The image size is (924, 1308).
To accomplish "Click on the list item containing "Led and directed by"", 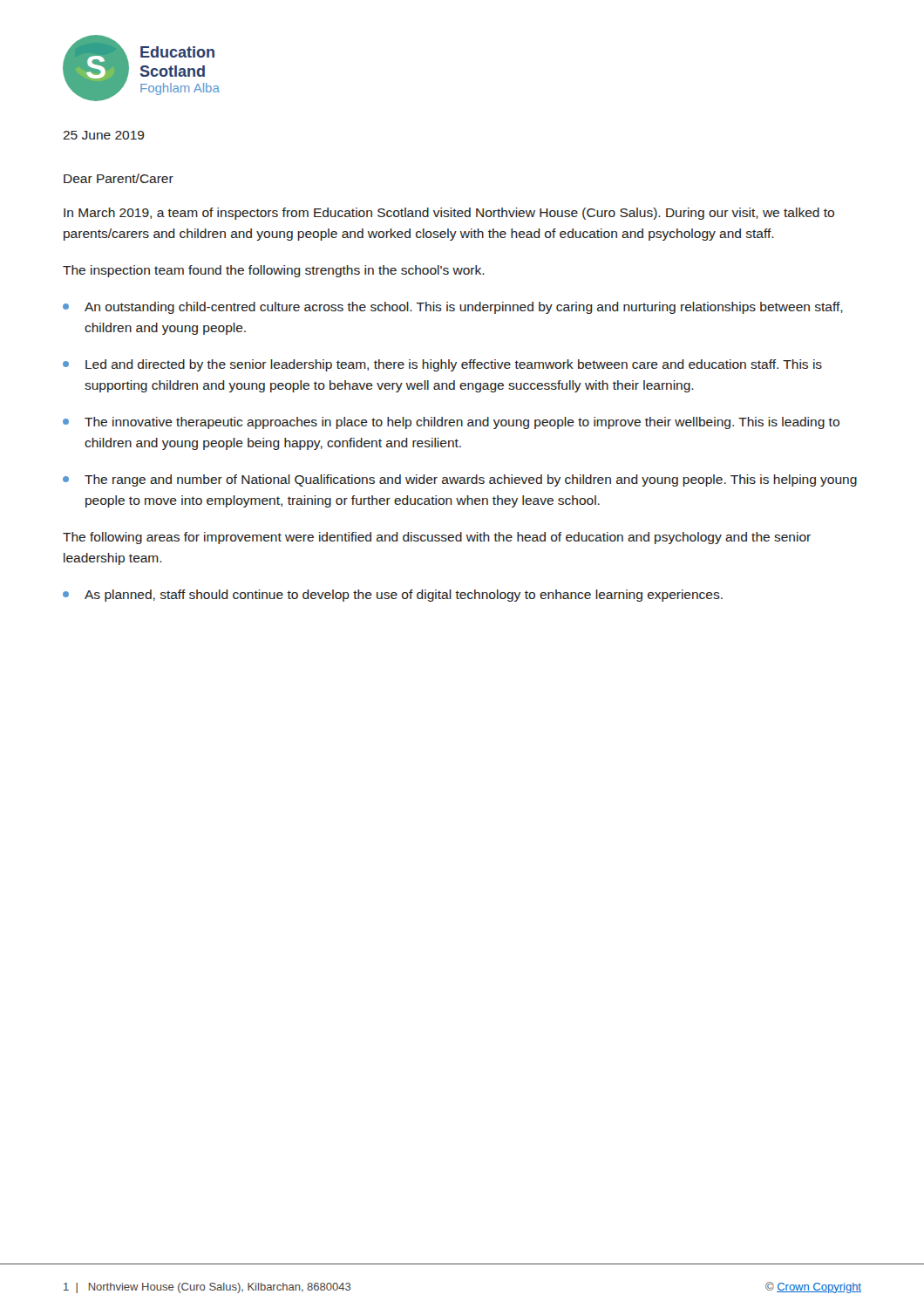I will (462, 375).
